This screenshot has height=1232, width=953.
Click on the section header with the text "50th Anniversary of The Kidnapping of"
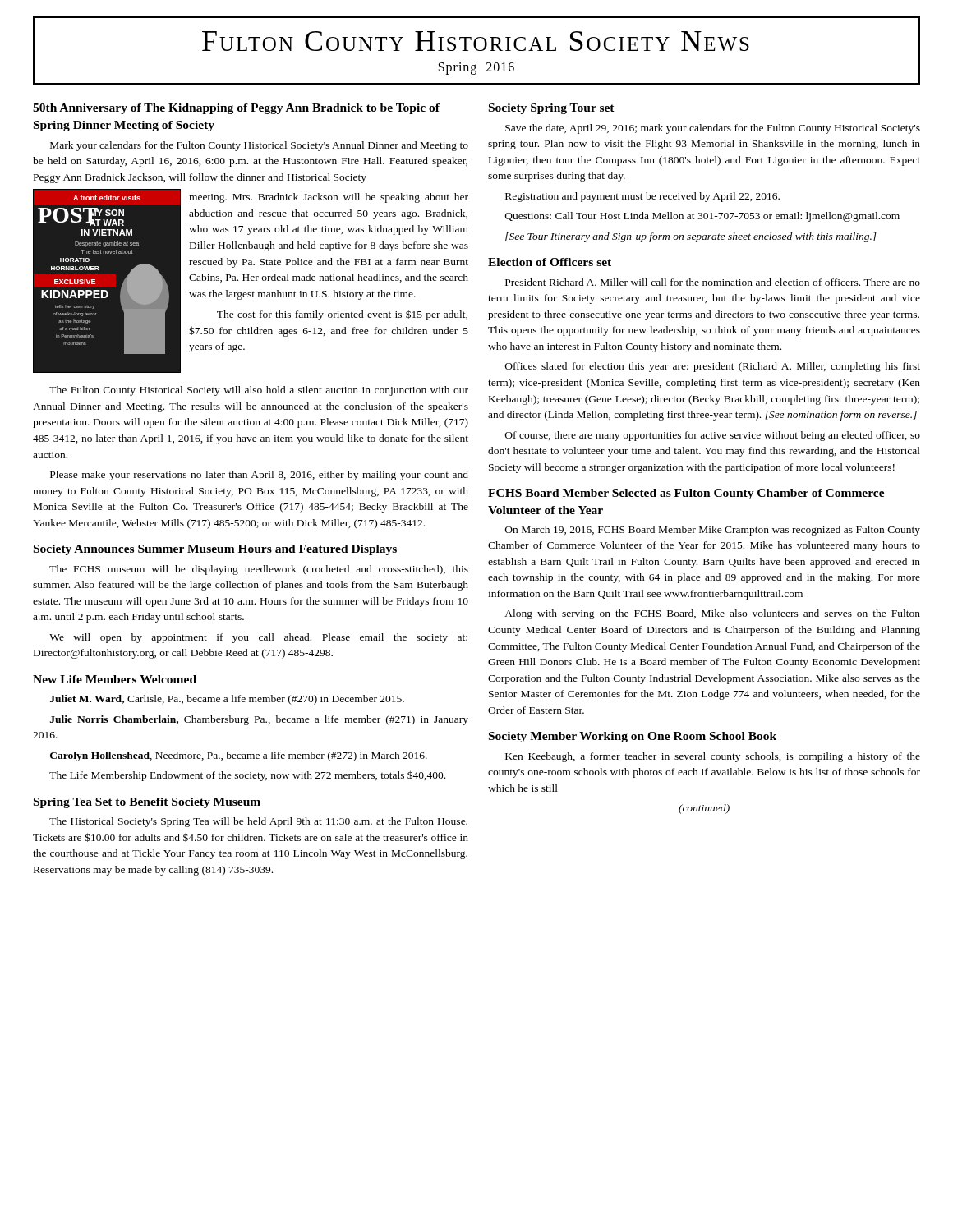point(236,116)
